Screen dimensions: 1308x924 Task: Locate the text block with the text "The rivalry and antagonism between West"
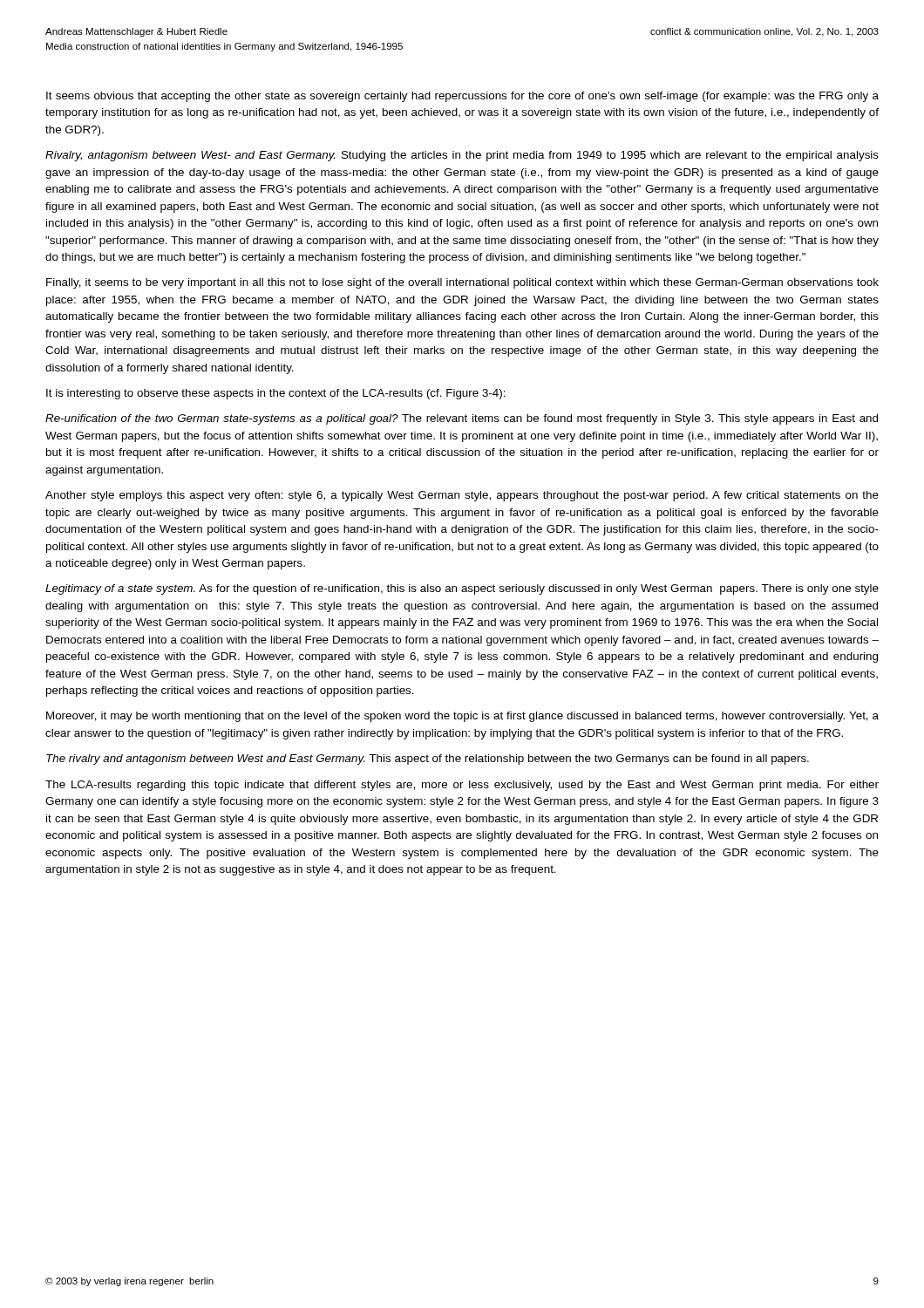coord(462,759)
